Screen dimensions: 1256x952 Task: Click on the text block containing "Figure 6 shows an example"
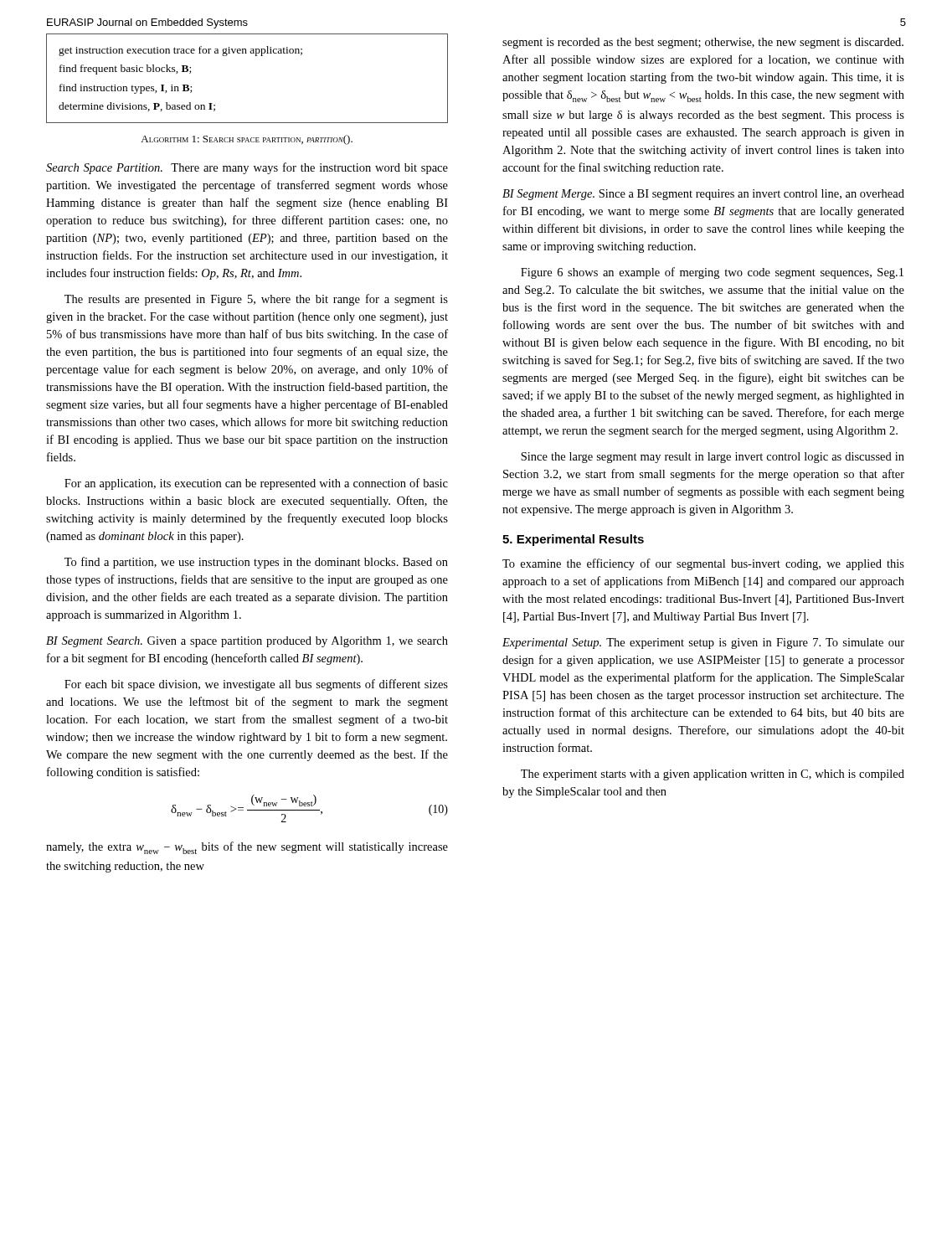click(703, 351)
